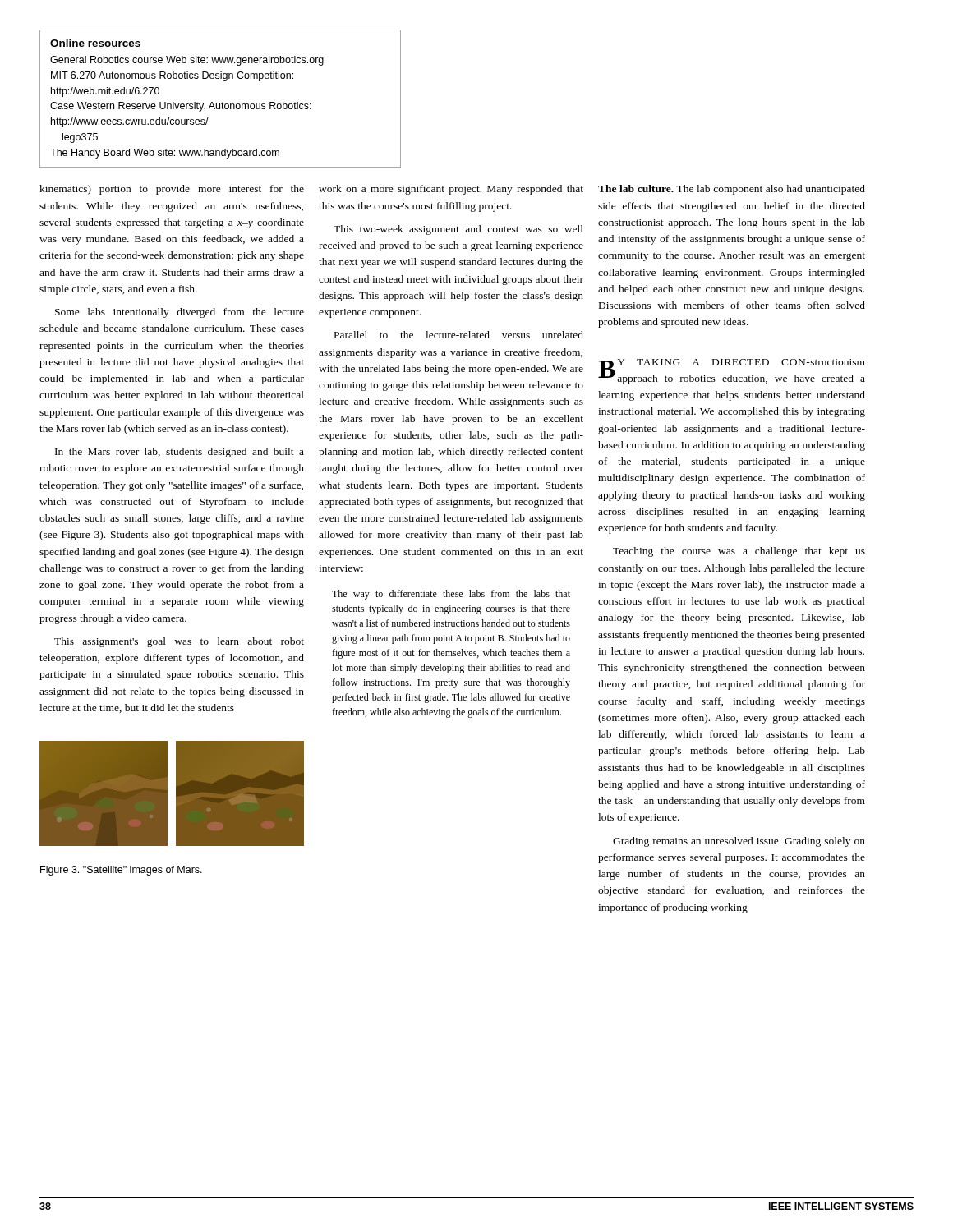
Task: Find the text starting "The lab culture. The lab component"
Action: coord(732,256)
